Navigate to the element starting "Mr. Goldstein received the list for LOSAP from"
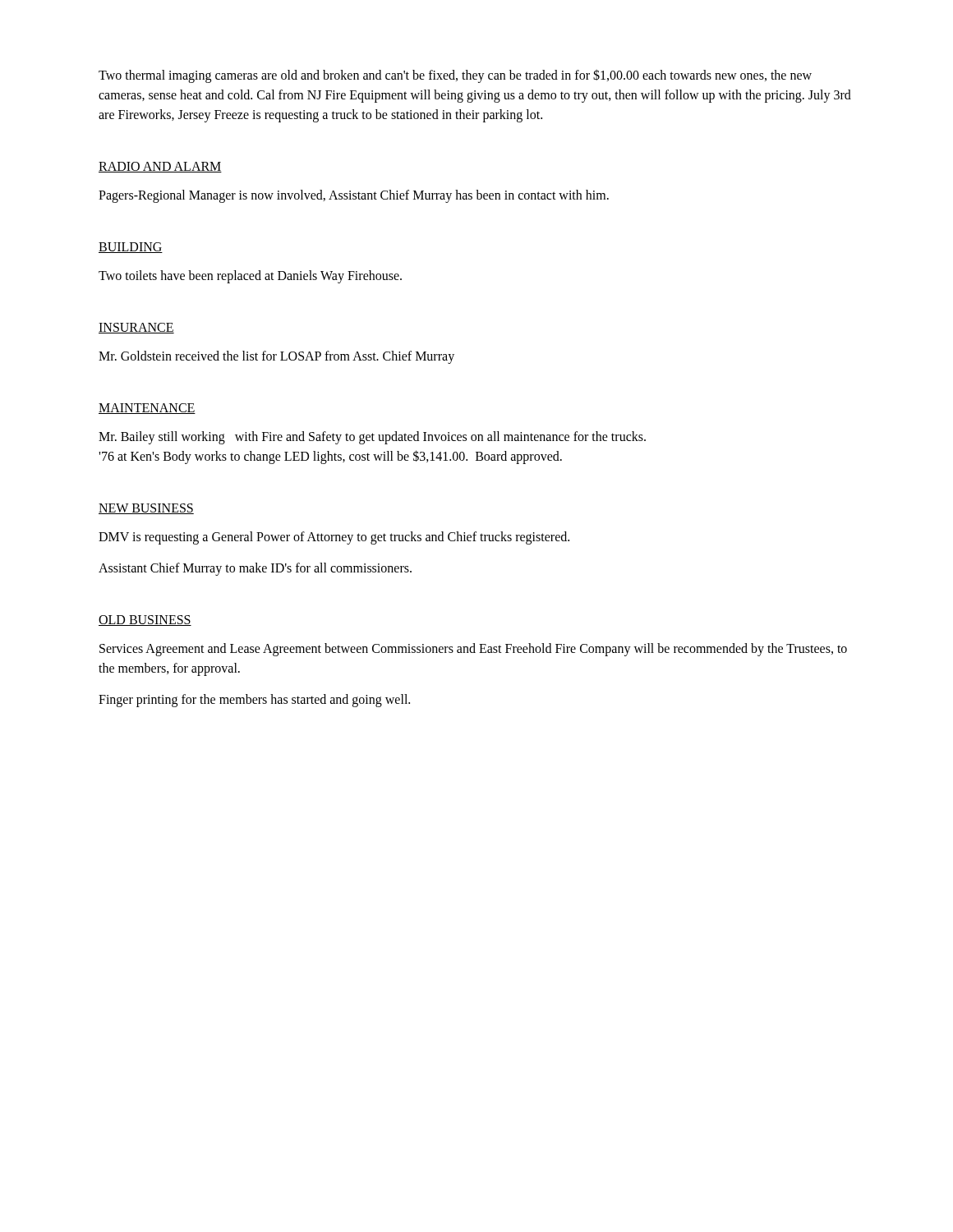953x1232 pixels. [276, 356]
